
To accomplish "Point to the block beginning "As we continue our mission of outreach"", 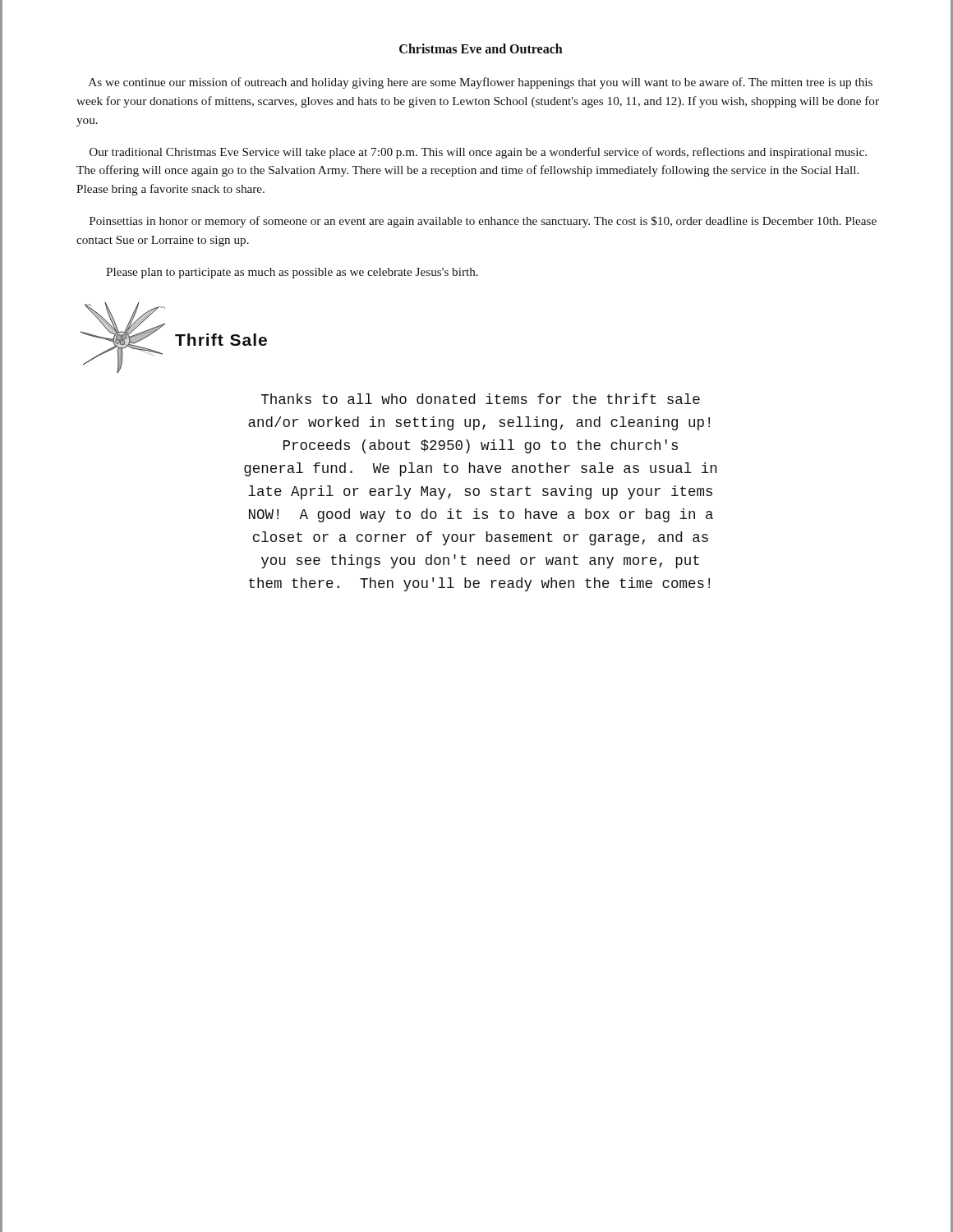I will pyautogui.click(x=478, y=101).
